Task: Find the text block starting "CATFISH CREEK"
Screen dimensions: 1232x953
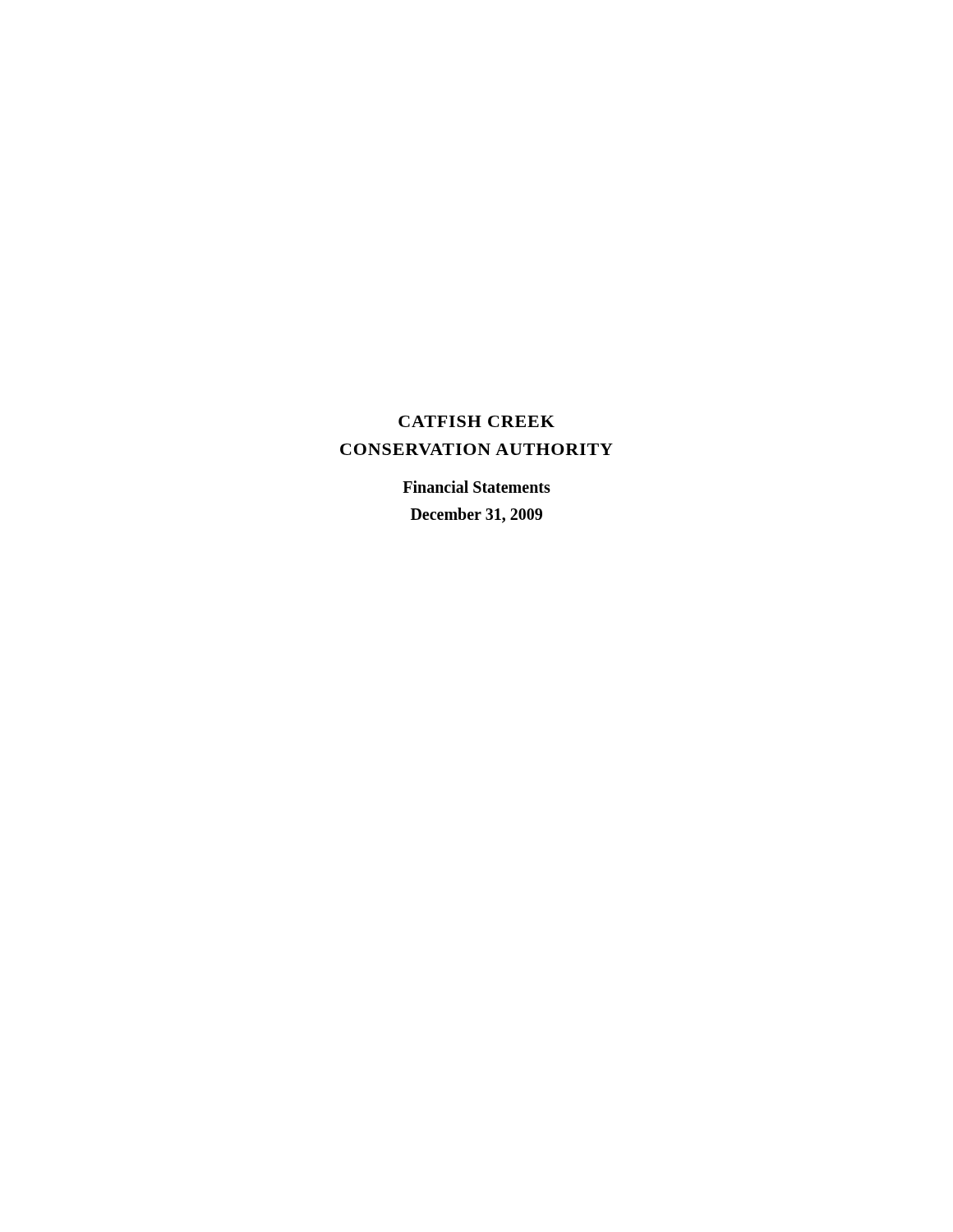Action: coord(476,421)
